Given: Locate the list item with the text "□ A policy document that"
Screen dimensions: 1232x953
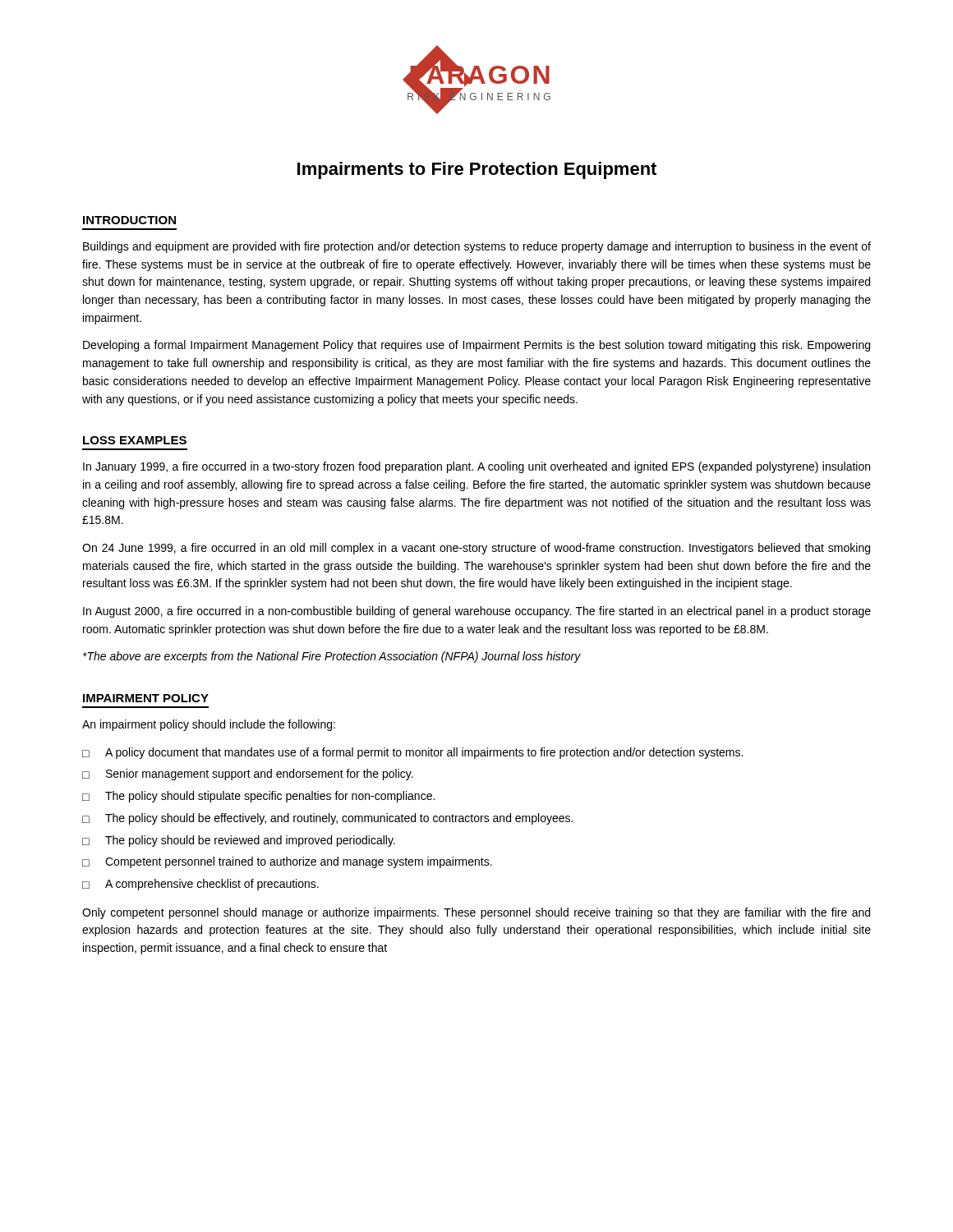Looking at the screenshot, I should (x=413, y=753).
